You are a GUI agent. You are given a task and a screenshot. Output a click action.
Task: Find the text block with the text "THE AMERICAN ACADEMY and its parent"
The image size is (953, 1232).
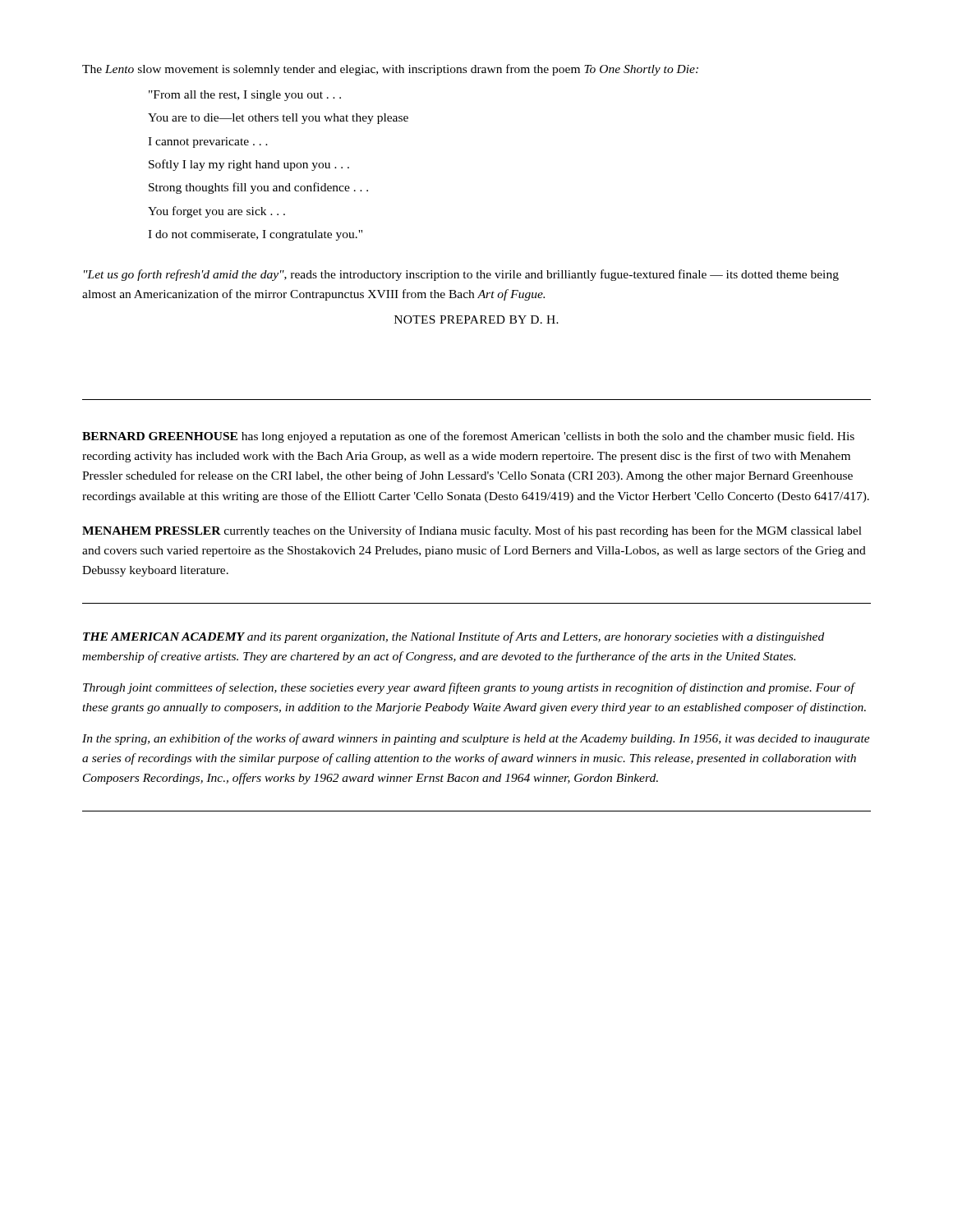coord(453,646)
